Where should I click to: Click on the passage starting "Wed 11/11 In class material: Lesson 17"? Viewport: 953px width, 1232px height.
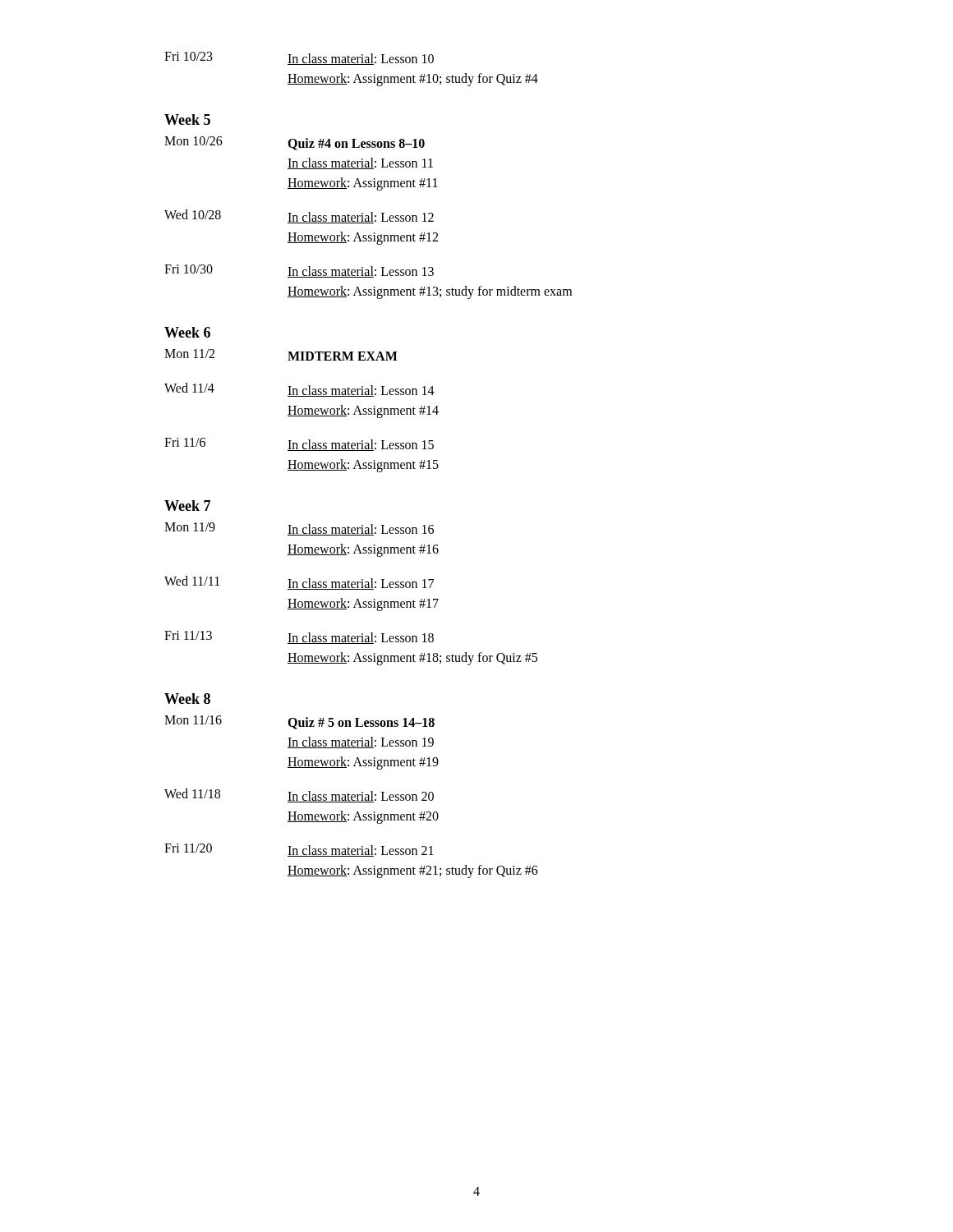coord(299,583)
